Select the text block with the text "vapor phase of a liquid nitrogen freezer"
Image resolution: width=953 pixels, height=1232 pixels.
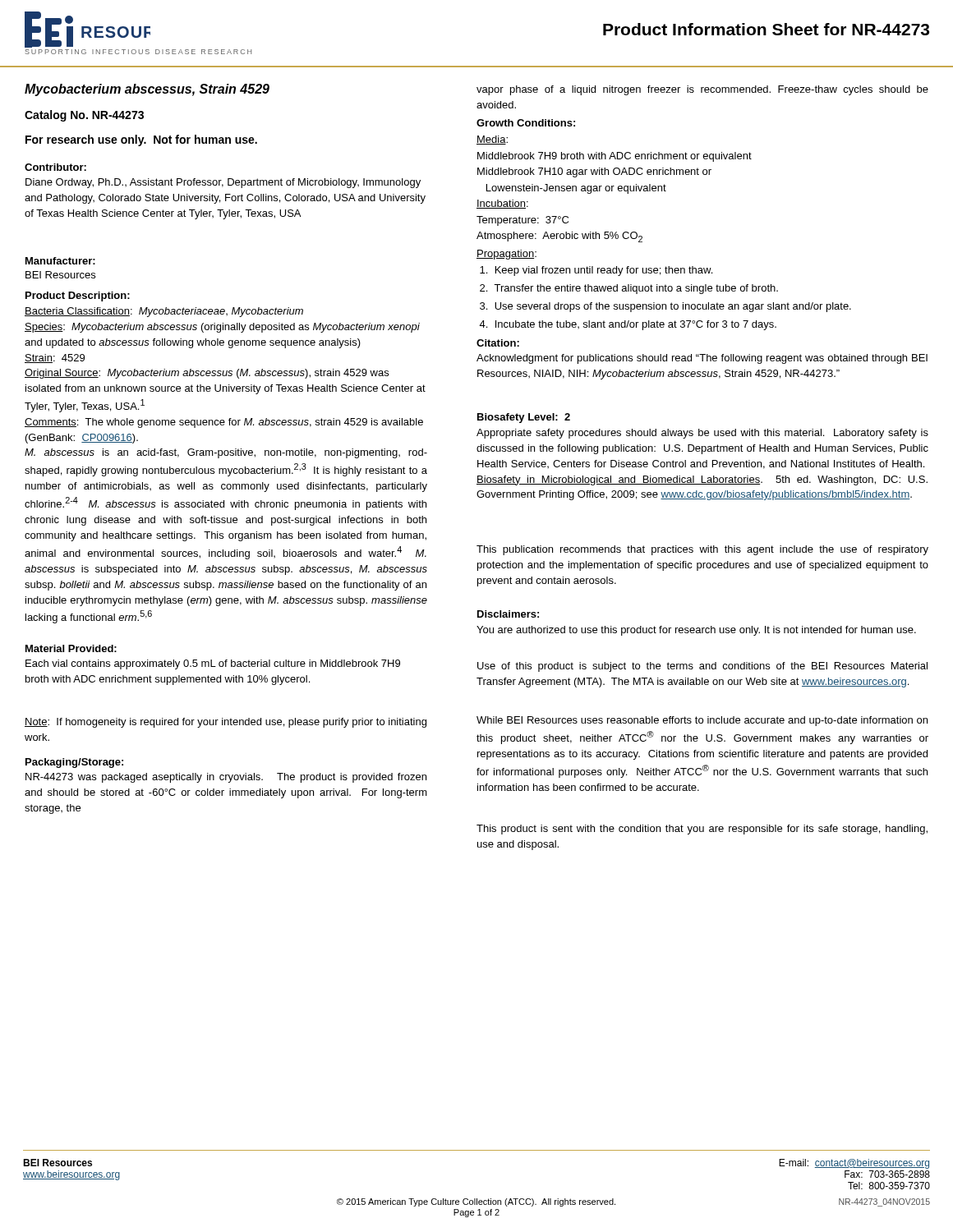[x=702, y=97]
